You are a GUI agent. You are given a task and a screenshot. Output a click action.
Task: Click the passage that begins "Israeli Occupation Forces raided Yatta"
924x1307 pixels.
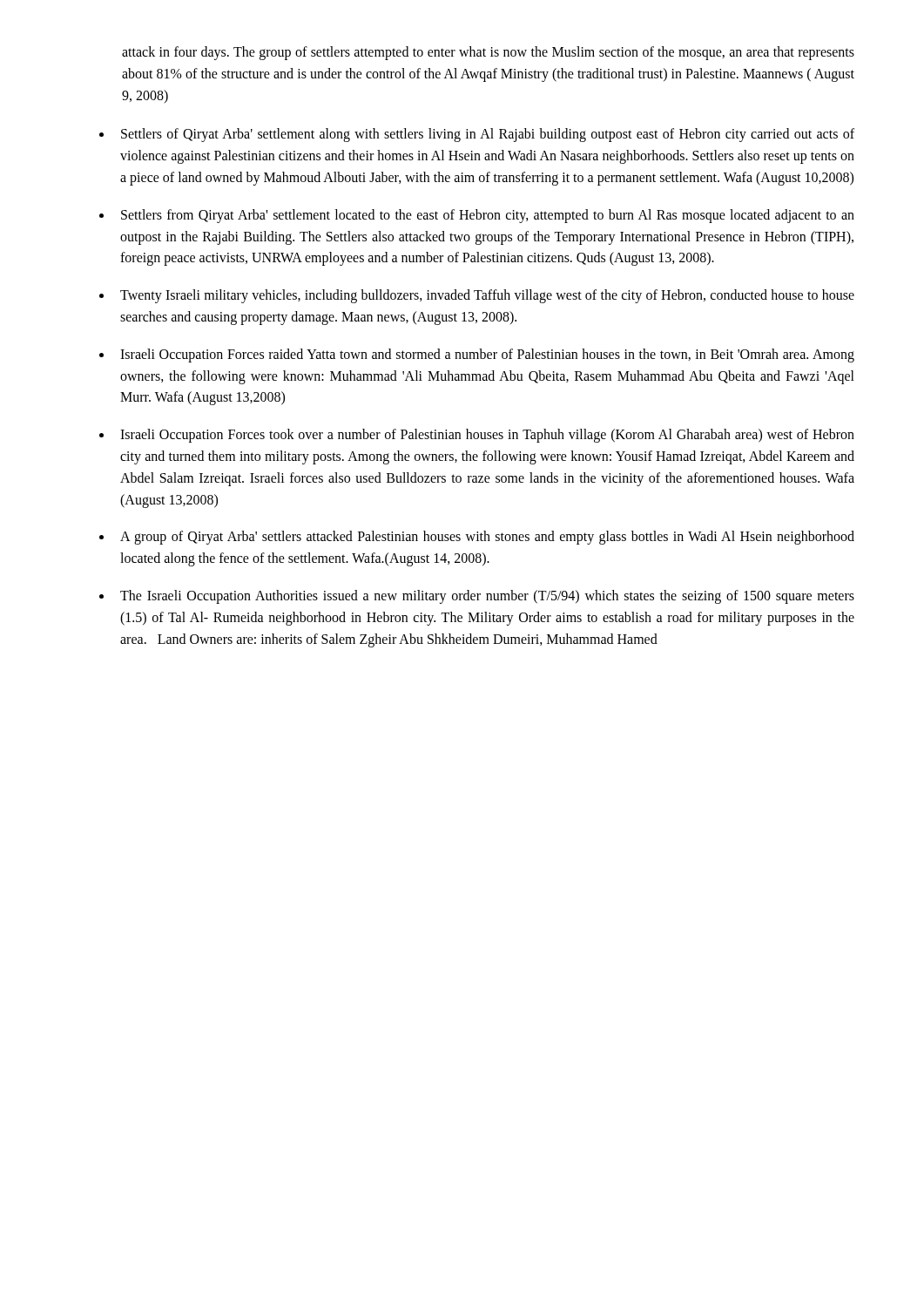pyautogui.click(x=487, y=376)
